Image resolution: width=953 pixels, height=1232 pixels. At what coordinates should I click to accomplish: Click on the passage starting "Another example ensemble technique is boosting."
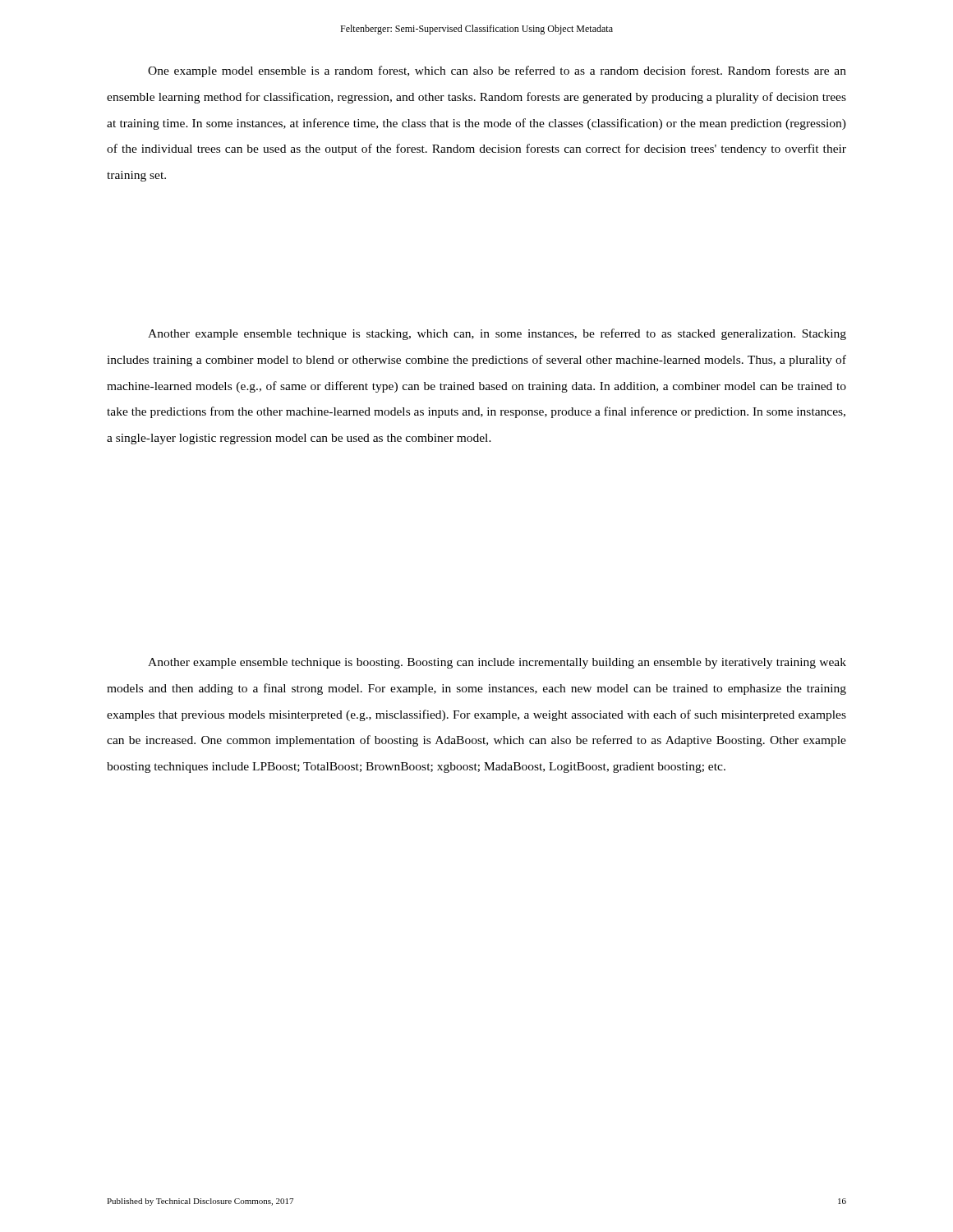(476, 714)
